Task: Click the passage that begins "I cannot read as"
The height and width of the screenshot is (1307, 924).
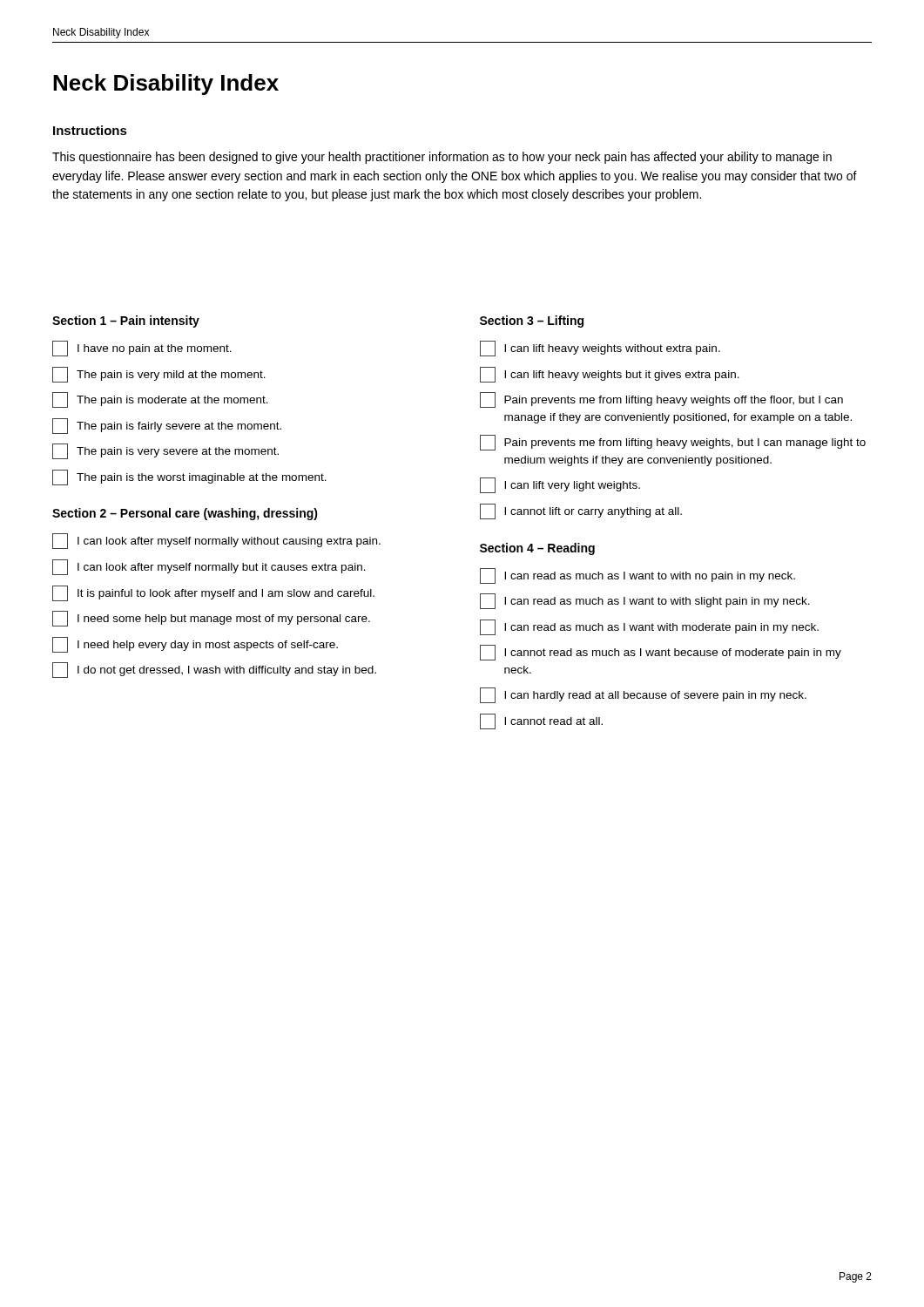Action: pyautogui.click(x=676, y=661)
